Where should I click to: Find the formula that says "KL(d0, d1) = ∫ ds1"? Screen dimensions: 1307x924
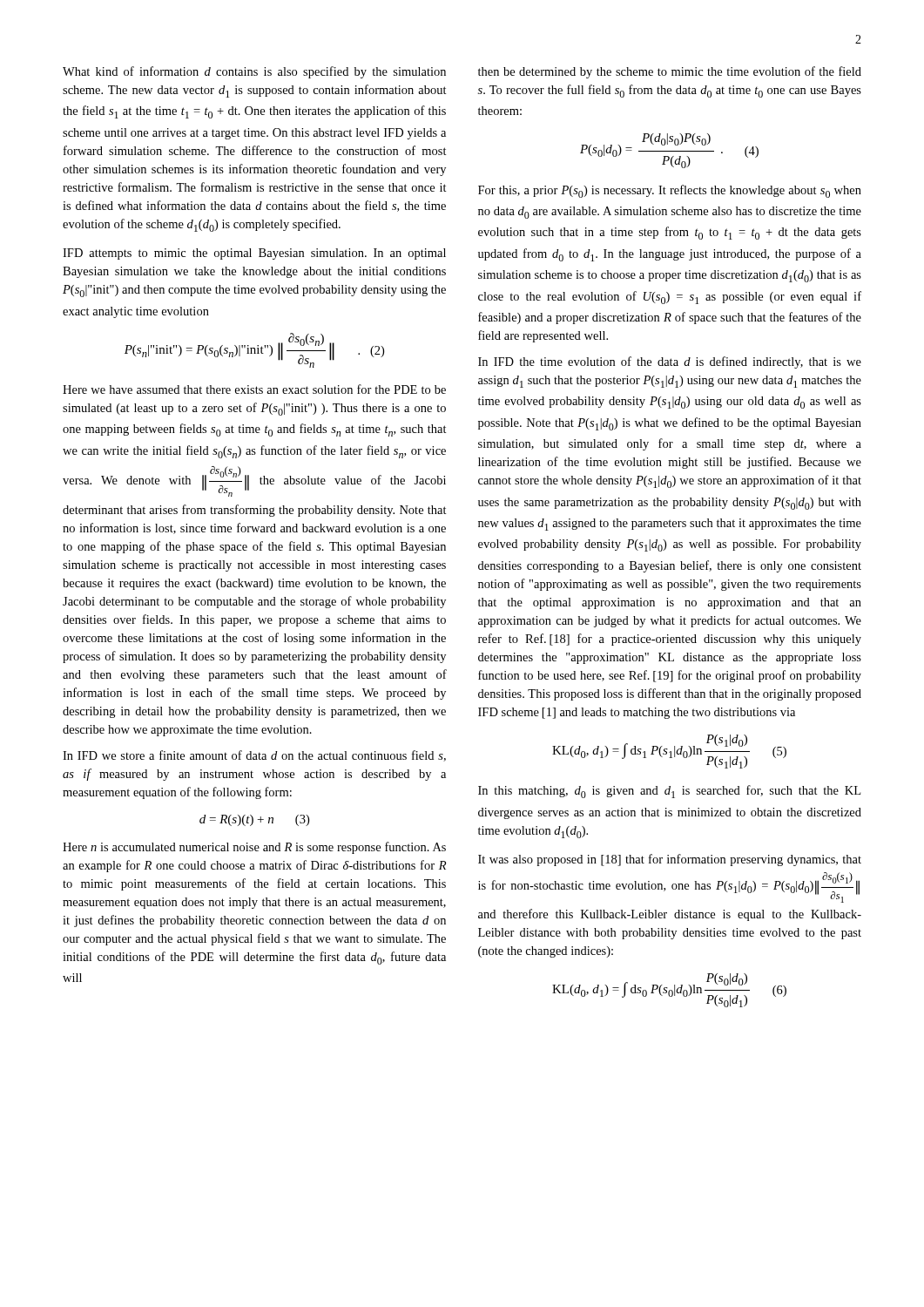point(669,752)
